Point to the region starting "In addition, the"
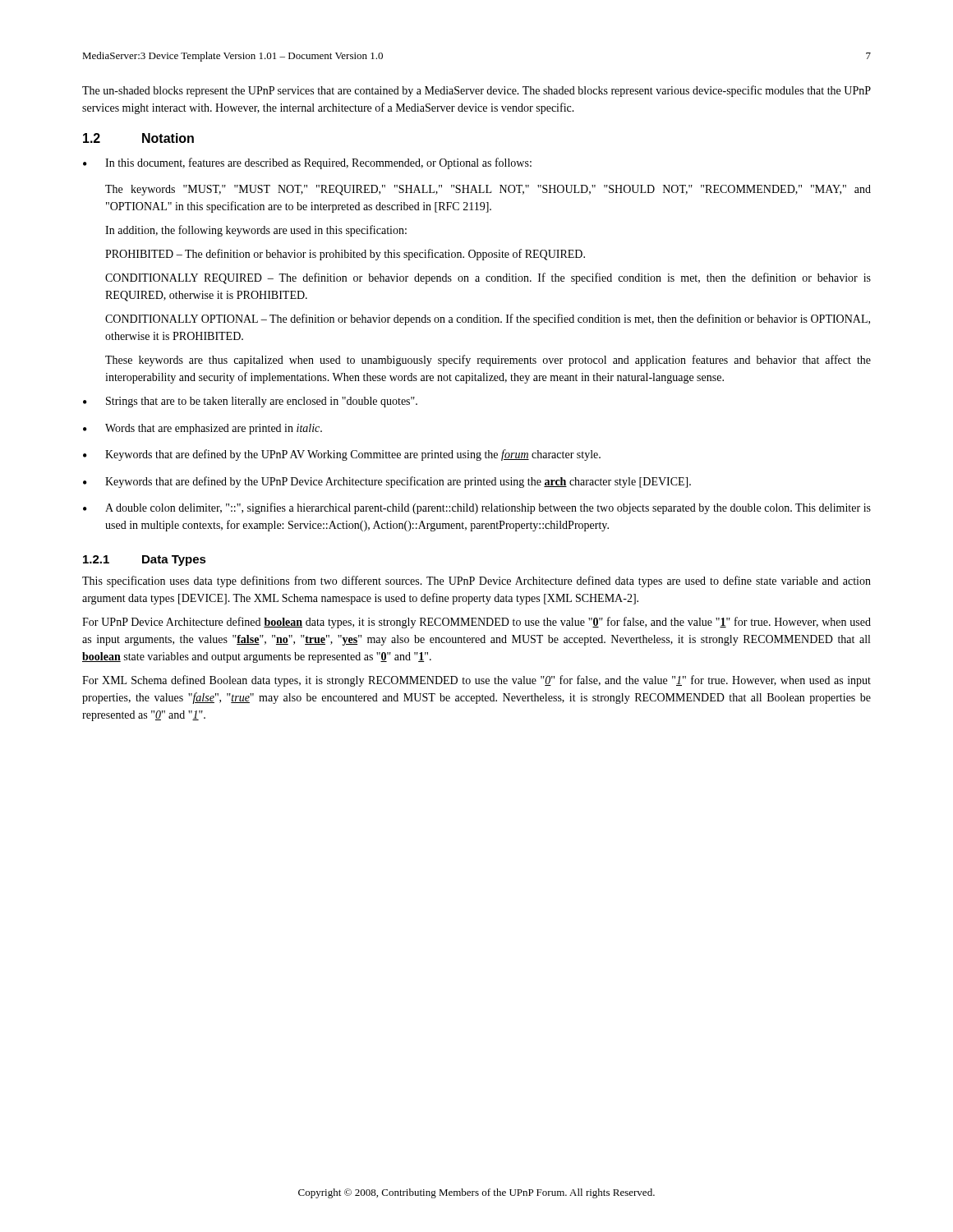 pyautogui.click(x=256, y=231)
